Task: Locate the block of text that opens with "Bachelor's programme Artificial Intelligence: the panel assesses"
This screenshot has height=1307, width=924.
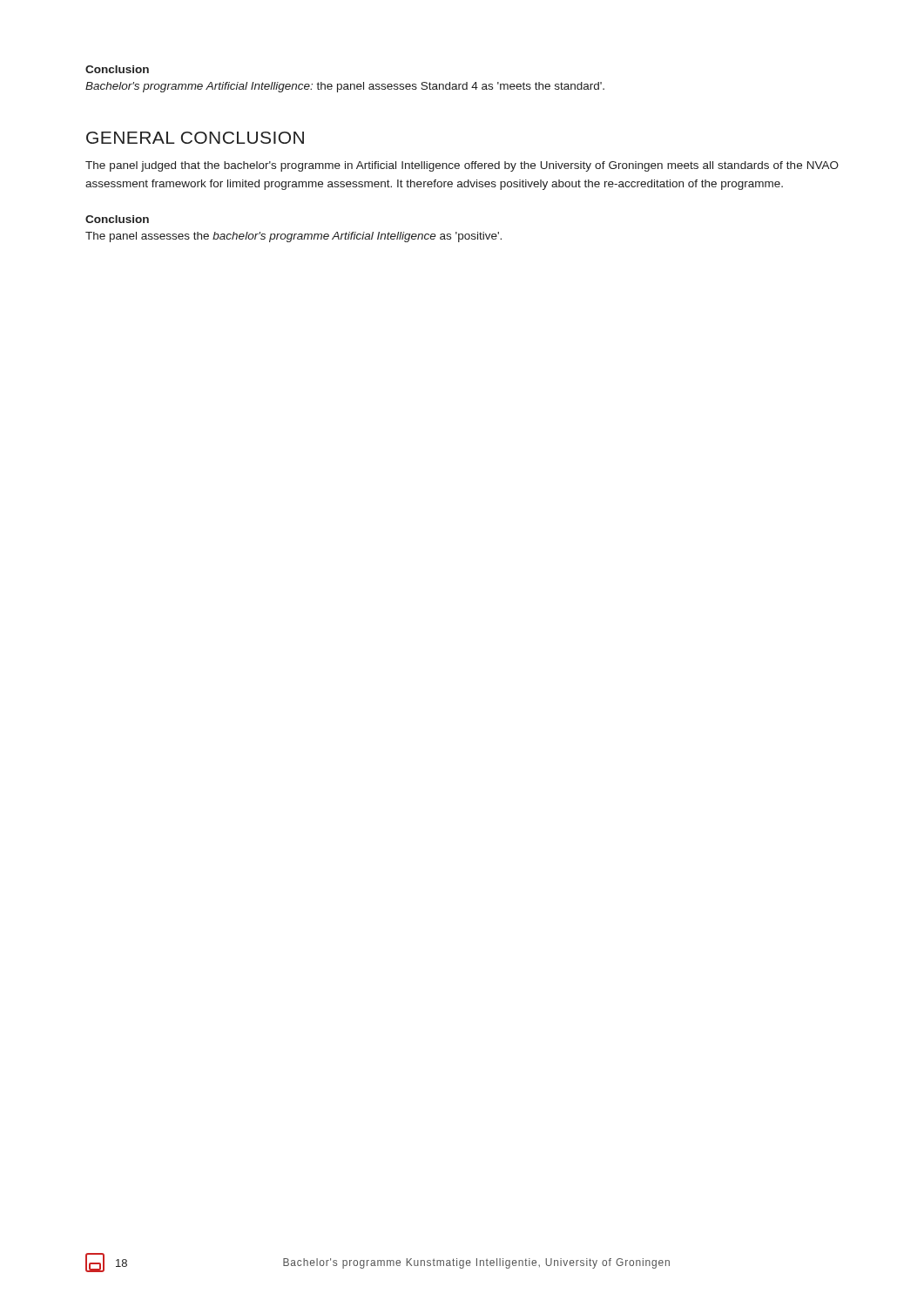Action: tap(345, 86)
